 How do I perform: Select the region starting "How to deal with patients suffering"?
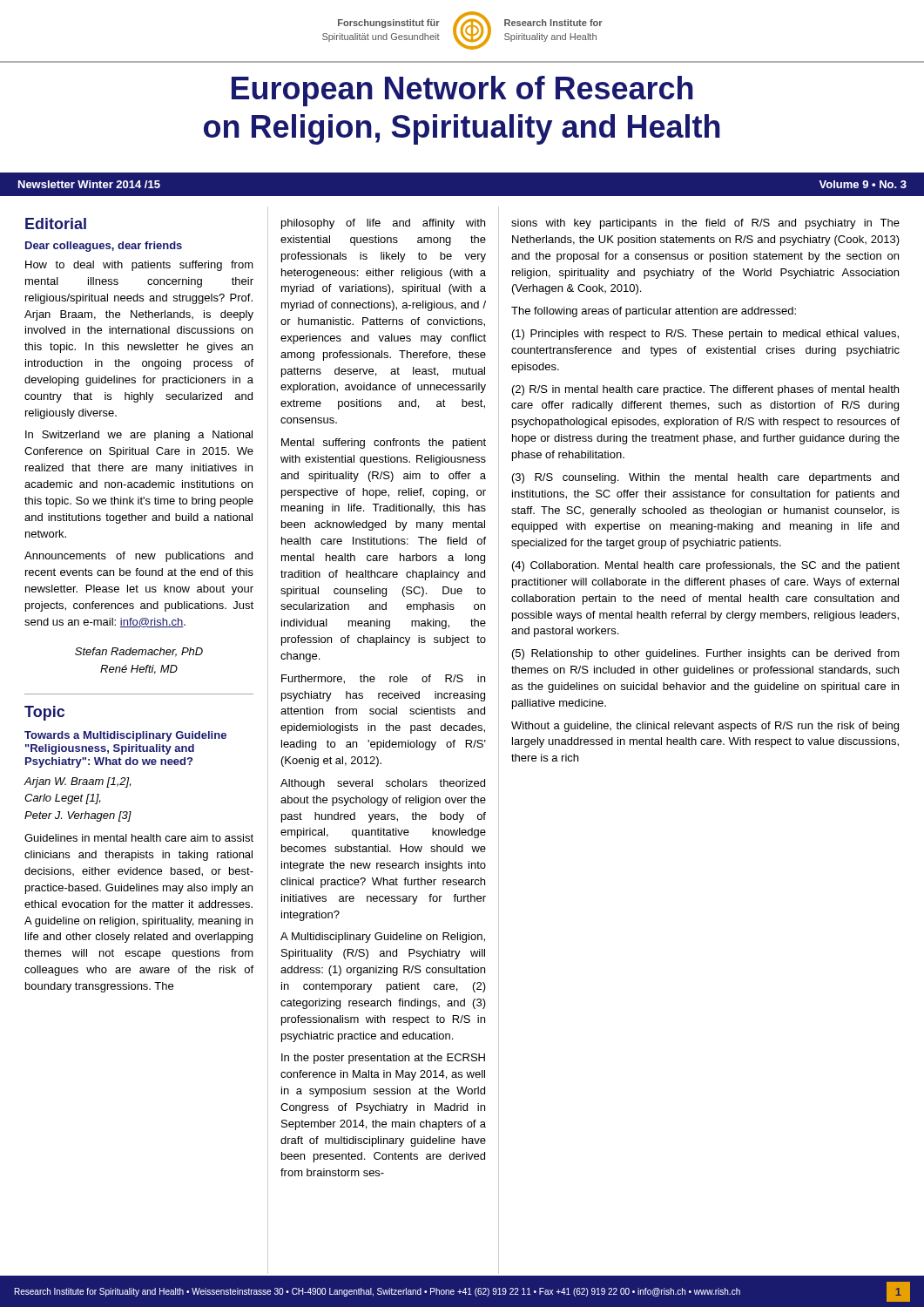point(139,339)
